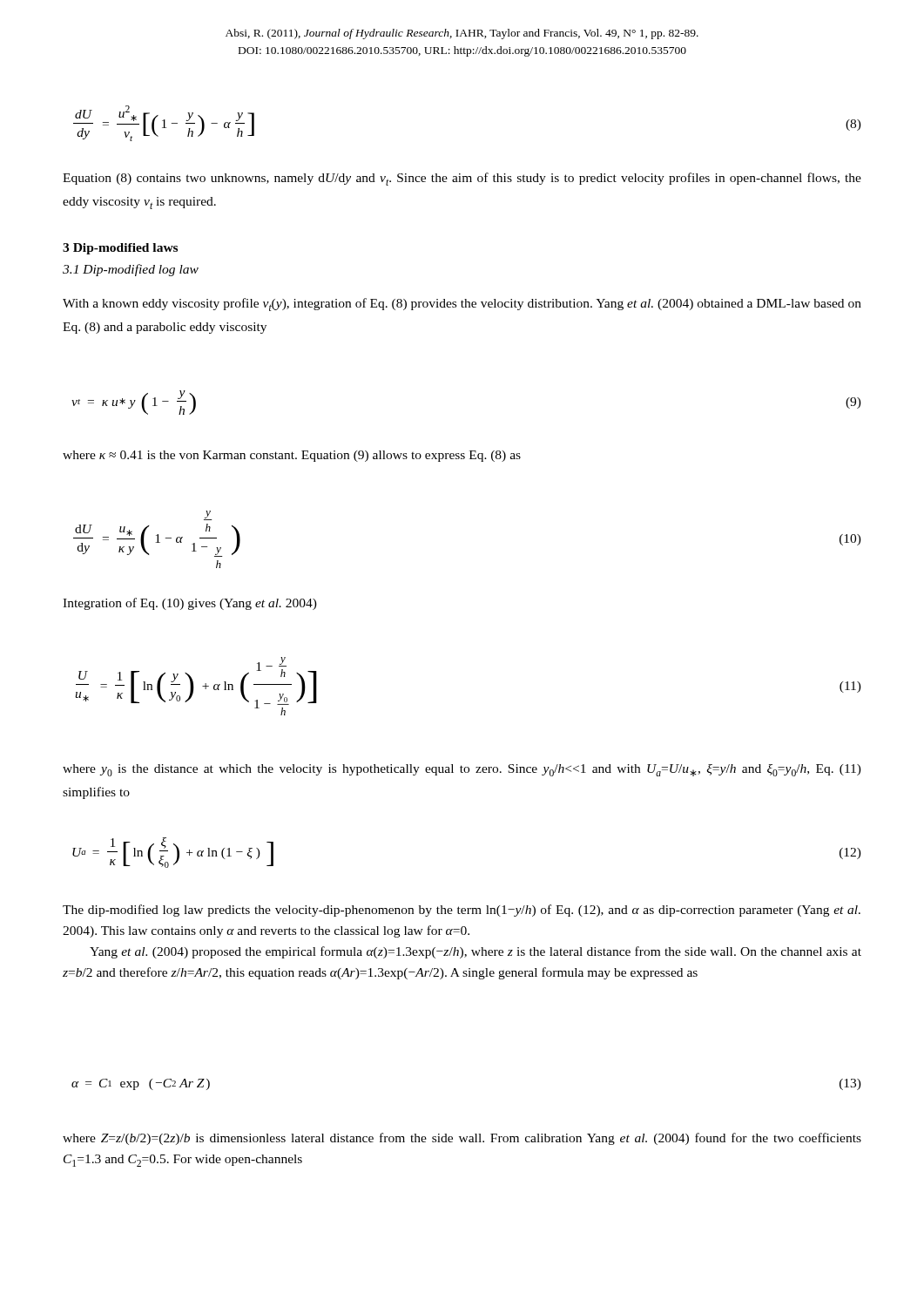
Task: Locate the formula containing "dU dy = u2∗ vt [ ("
Action: (154, 123)
